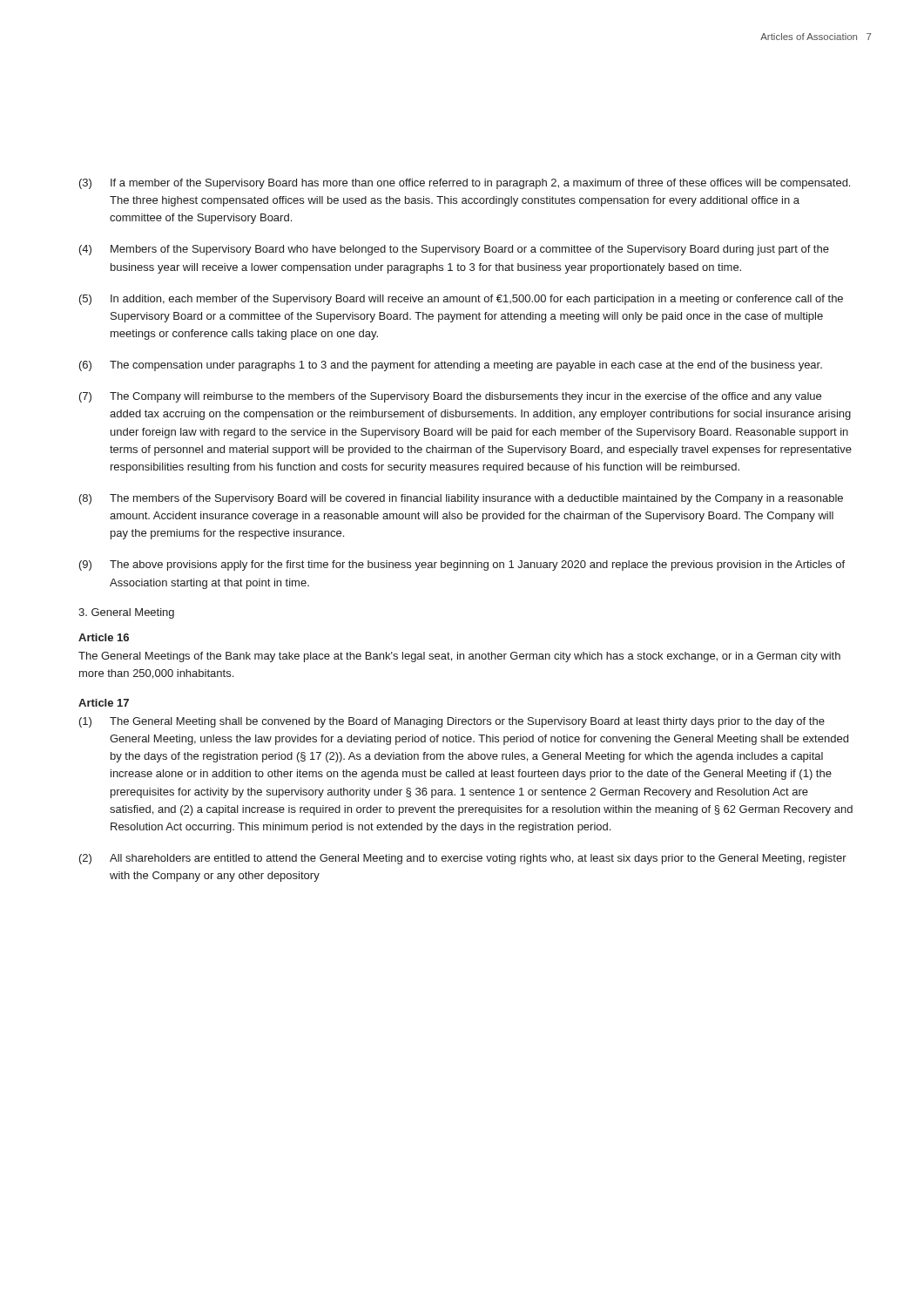This screenshot has height=1307, width=924.
Task: Point to the block beginning "(6) The compensation under"
Action: [x=466, y=365]
